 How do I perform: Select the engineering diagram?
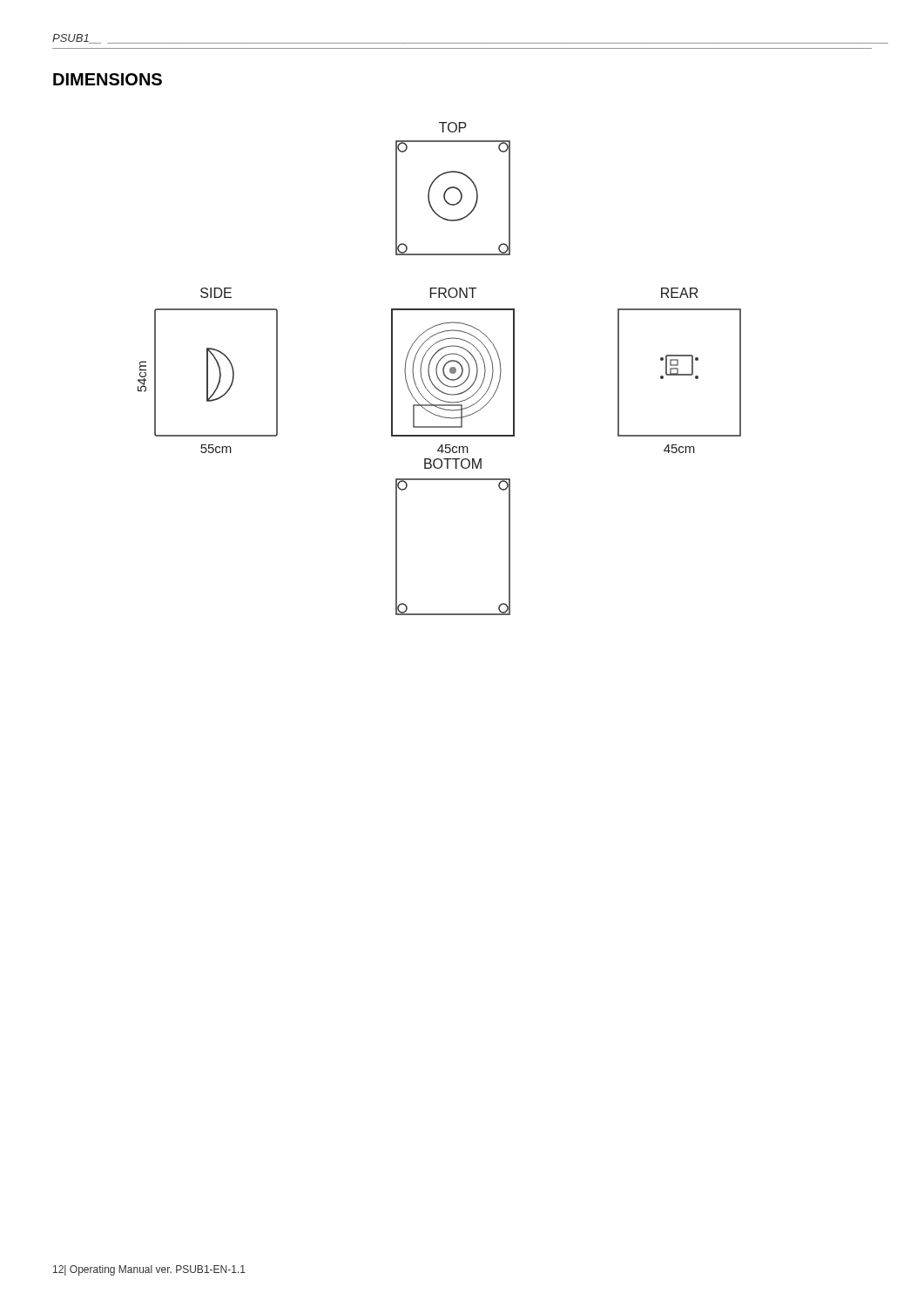[462, 410]
